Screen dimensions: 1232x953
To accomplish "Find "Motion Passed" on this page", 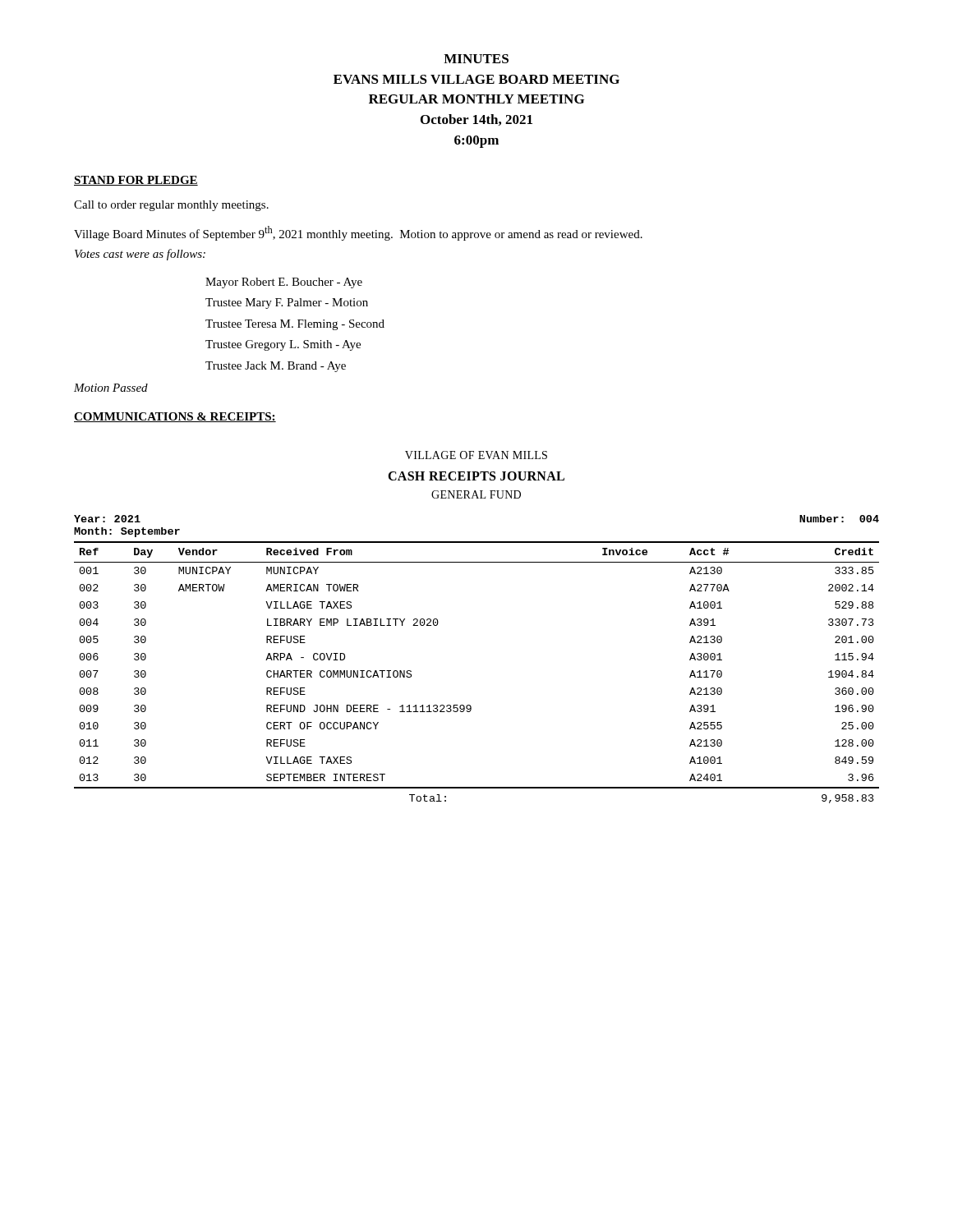I will pos(111,388).
